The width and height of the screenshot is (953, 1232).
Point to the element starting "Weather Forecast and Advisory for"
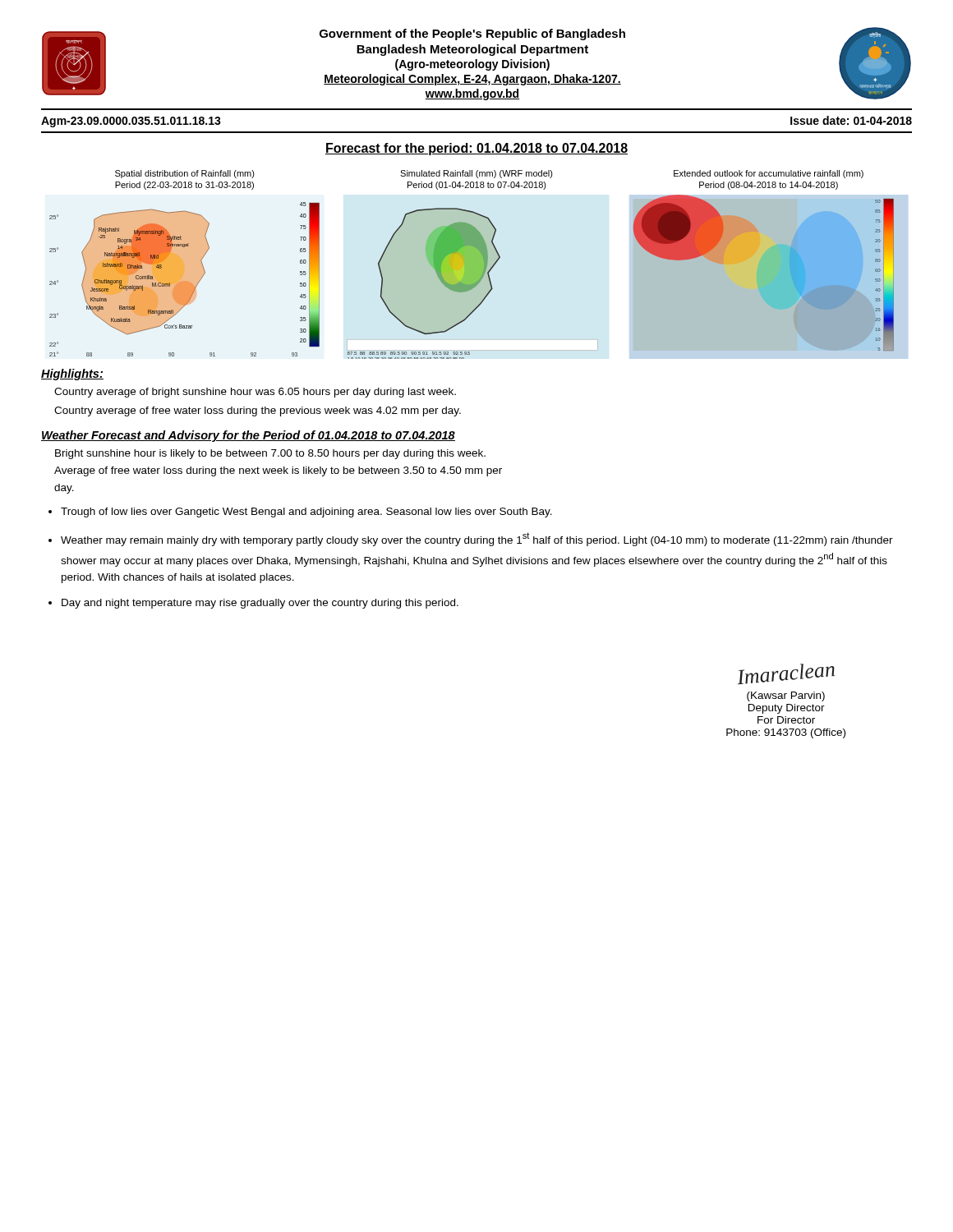(248, 436)
